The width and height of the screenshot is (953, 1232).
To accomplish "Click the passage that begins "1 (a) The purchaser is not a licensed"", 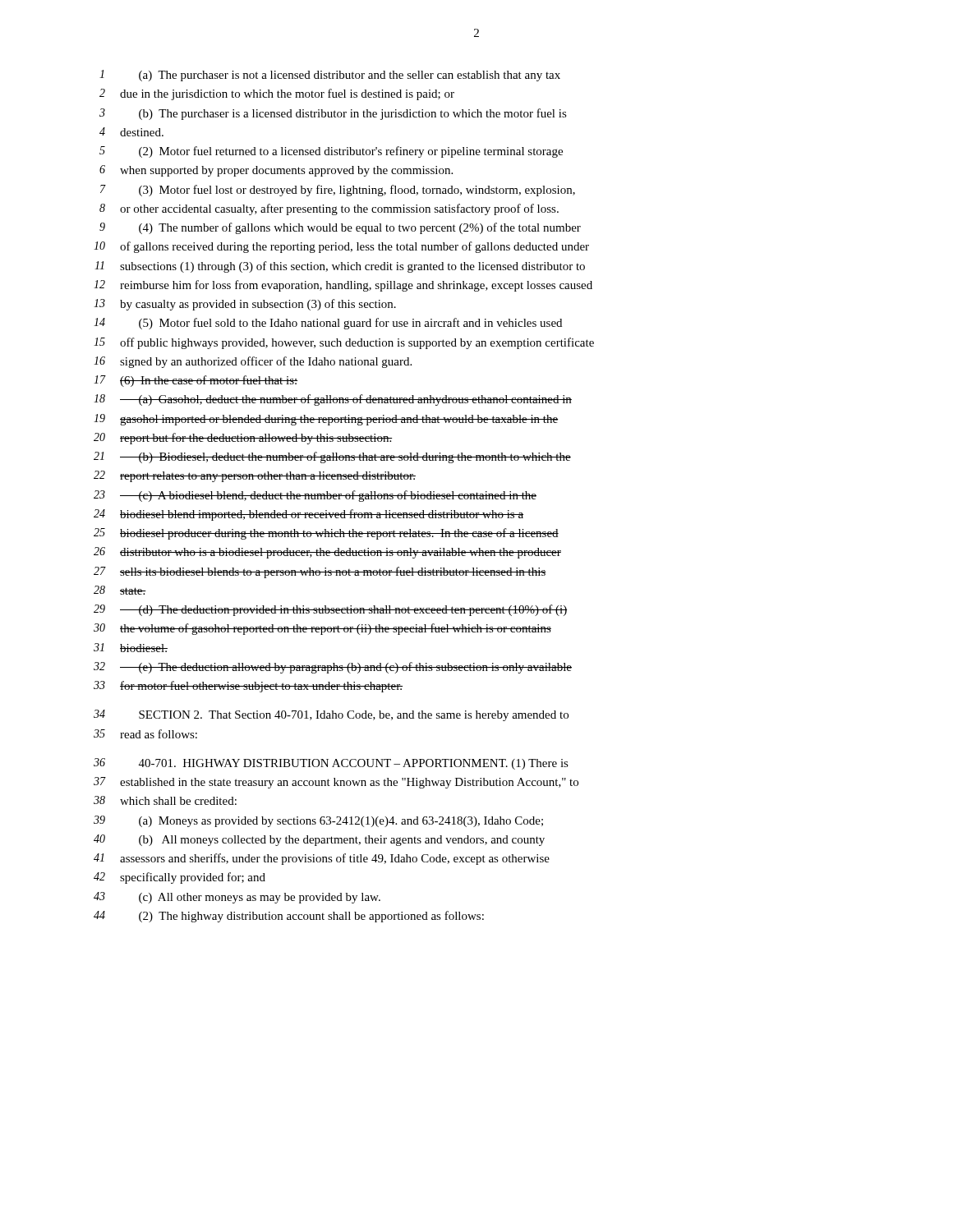I will [330, 76].
